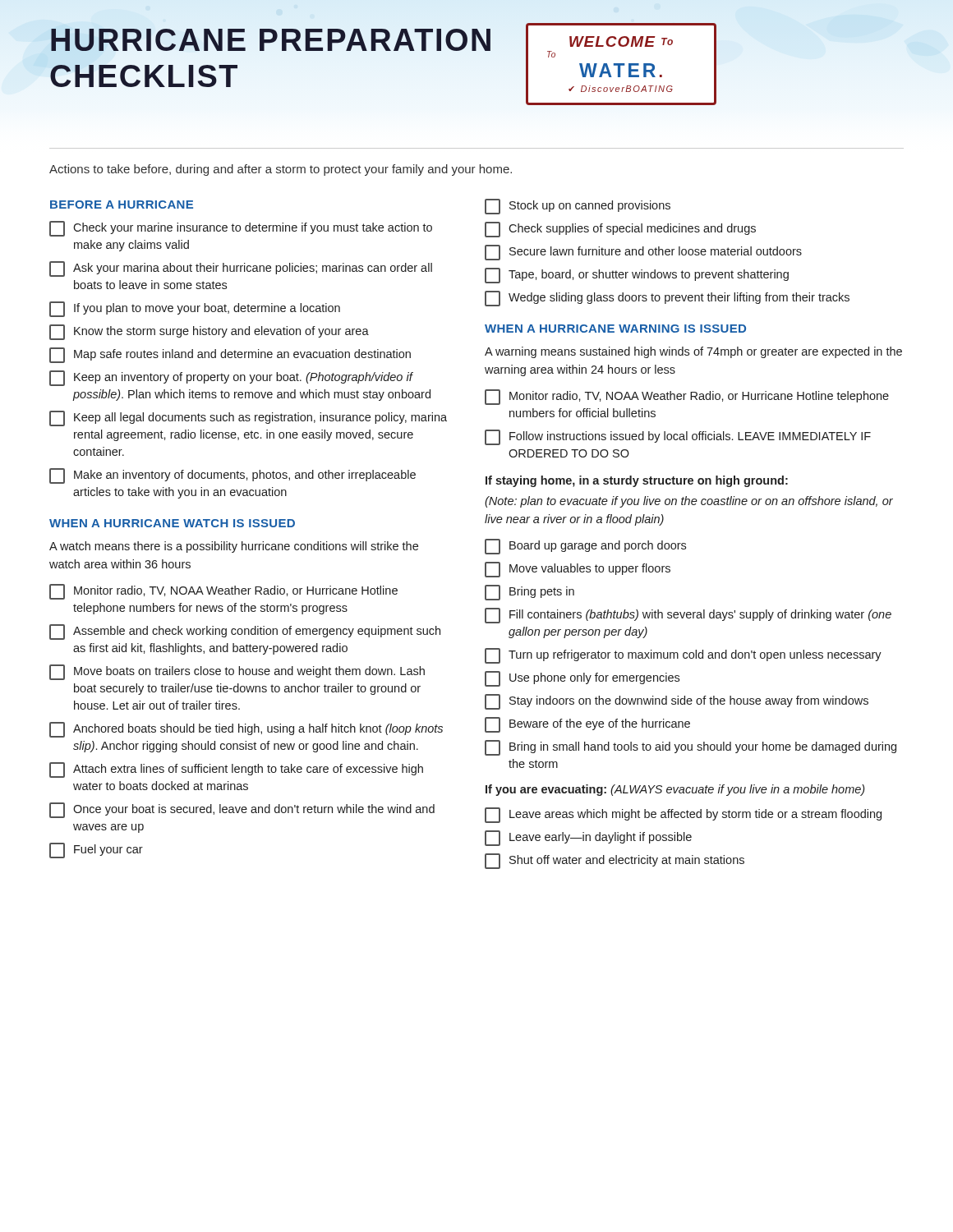The width and height of the screenshot is (953, 1232).
Task: Locate the block of text that opens with "Keep an inventory of property"
Action: click(x=251, y=386)
